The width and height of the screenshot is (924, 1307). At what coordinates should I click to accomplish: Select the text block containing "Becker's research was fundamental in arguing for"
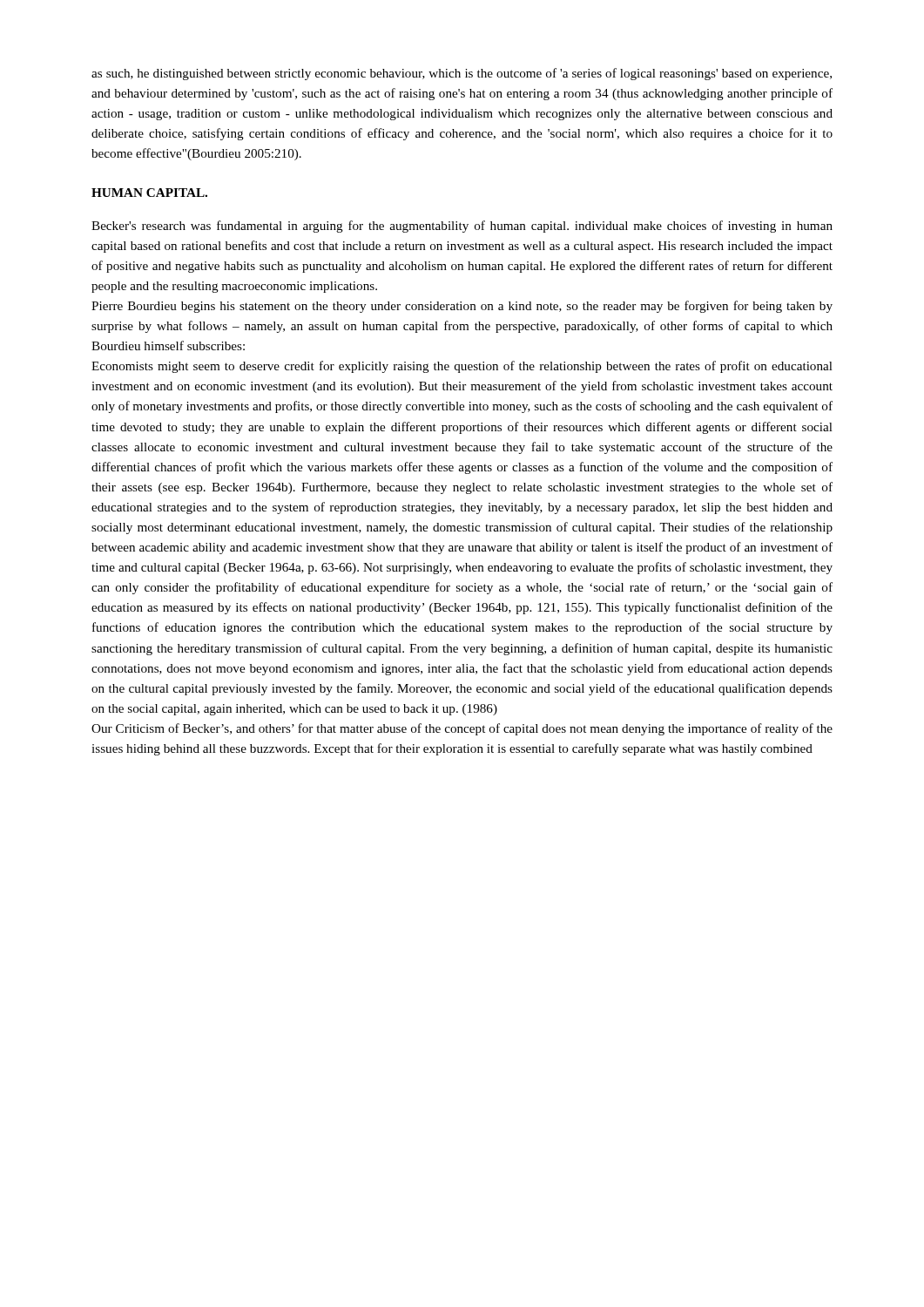pos(462,486)
